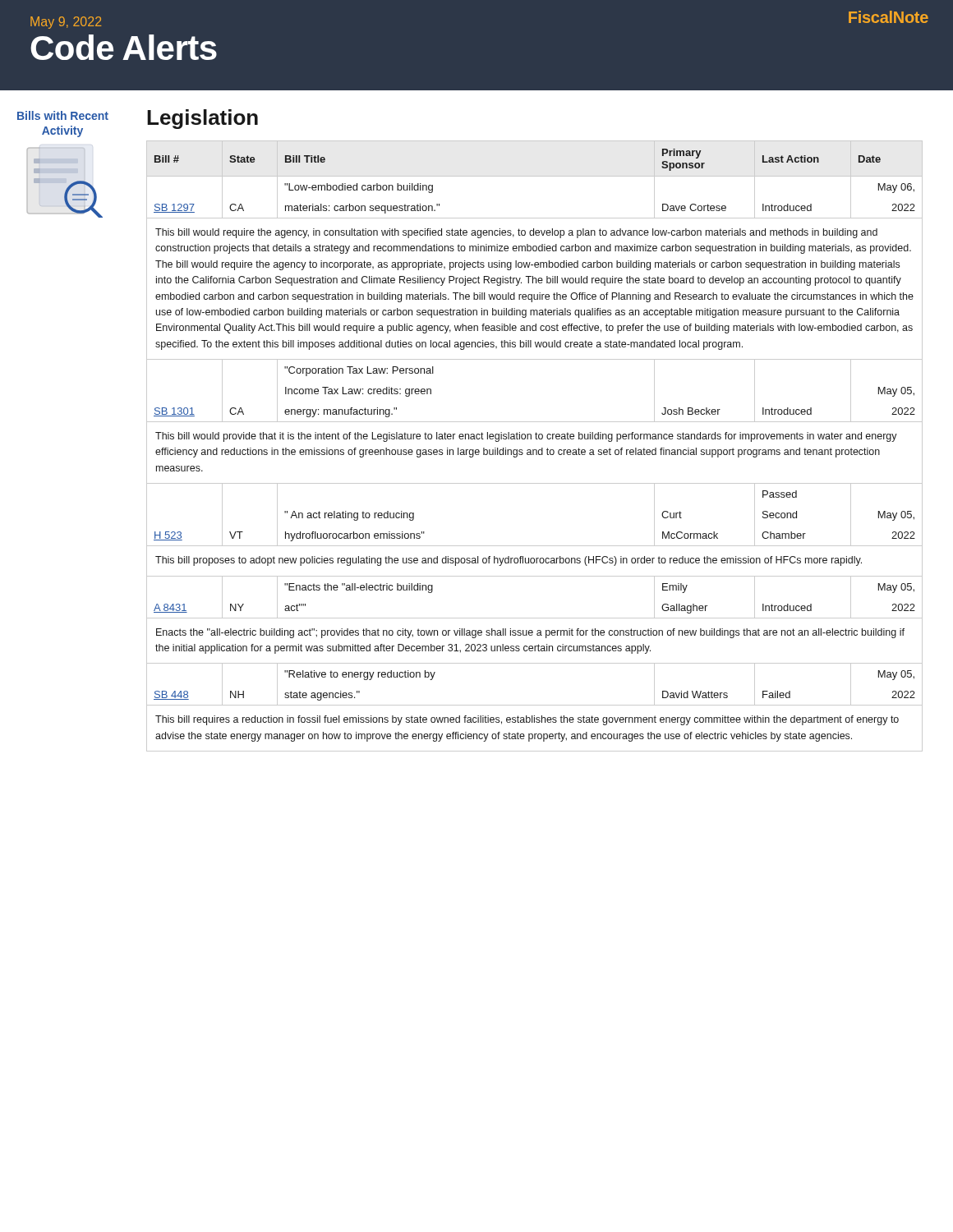Locate the table with the text "SB 448"
The image size is (953, 1232).
pyautogui.click(x=534, y=446)
